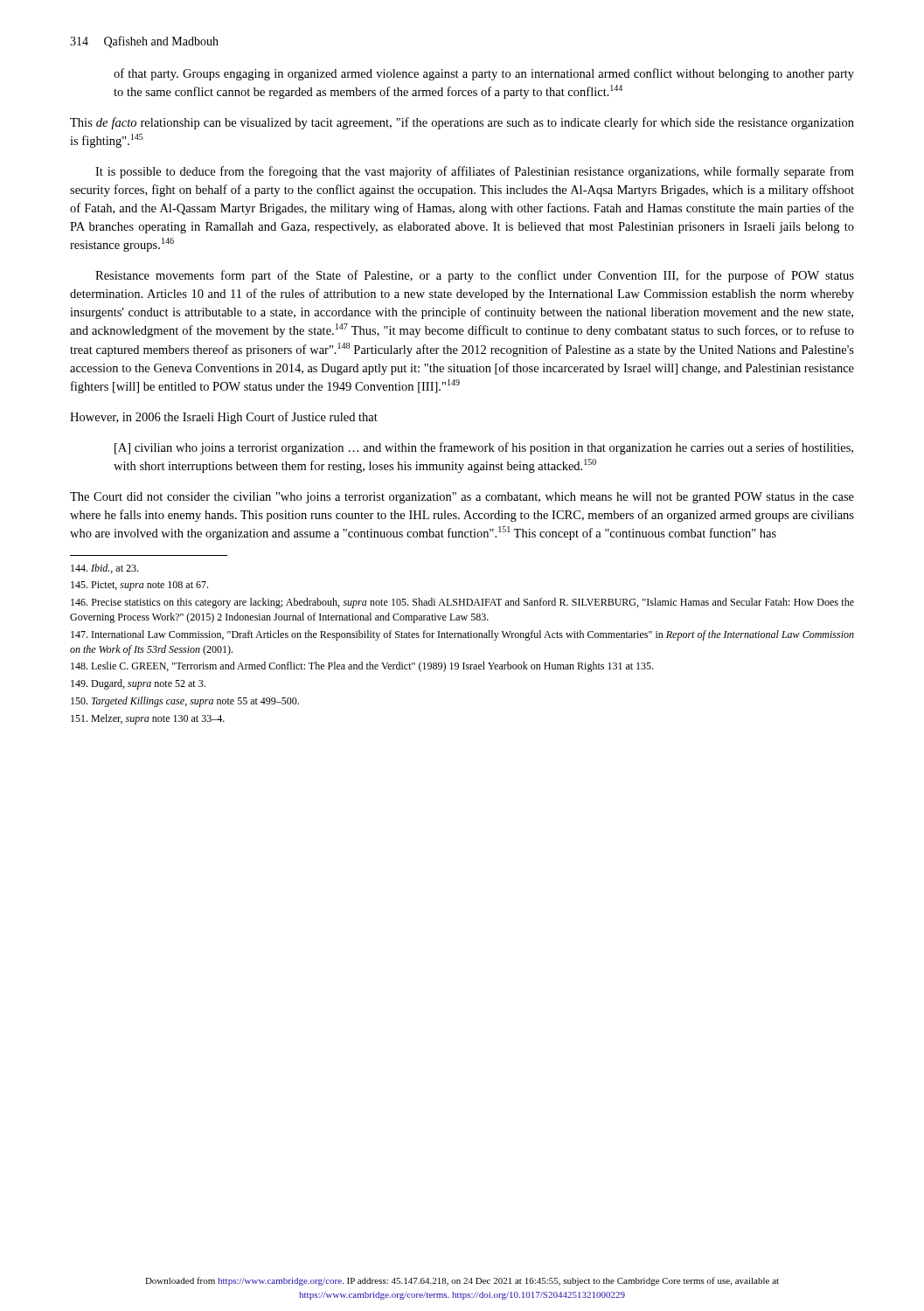Viewport: 924px width, 1311px height.
Task: Point to the element starting "Leslie C. GREEN, "Terrorism and Armed Conflict:"
Action: [x=362, y=666]
